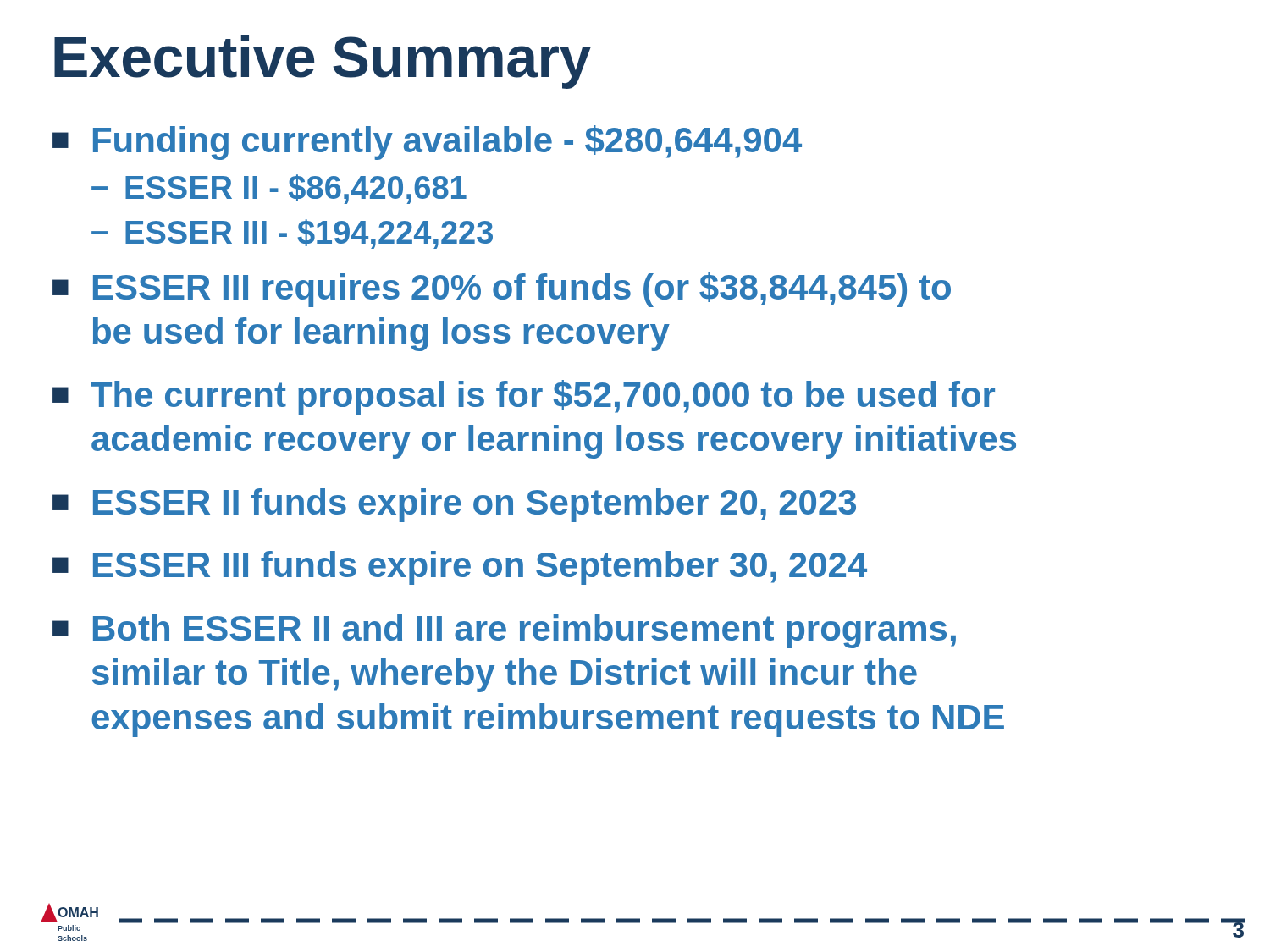Image resolution: width=1270 pixels, height=952 pixels.
Task: Select the block starting "Executive Summary"
Action: tap(321, 57)
